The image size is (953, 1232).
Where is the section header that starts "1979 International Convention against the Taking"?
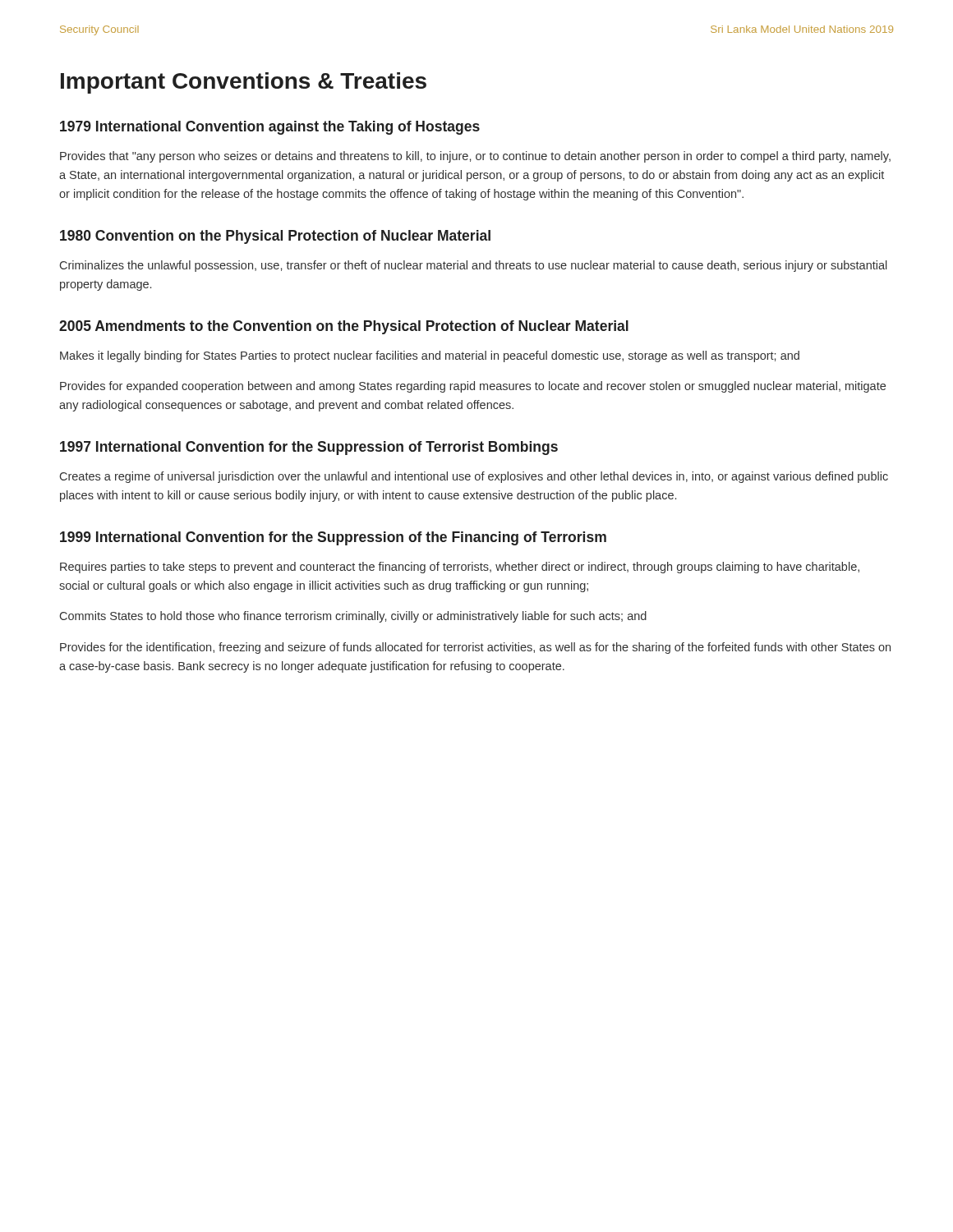(x=270, y=126)
